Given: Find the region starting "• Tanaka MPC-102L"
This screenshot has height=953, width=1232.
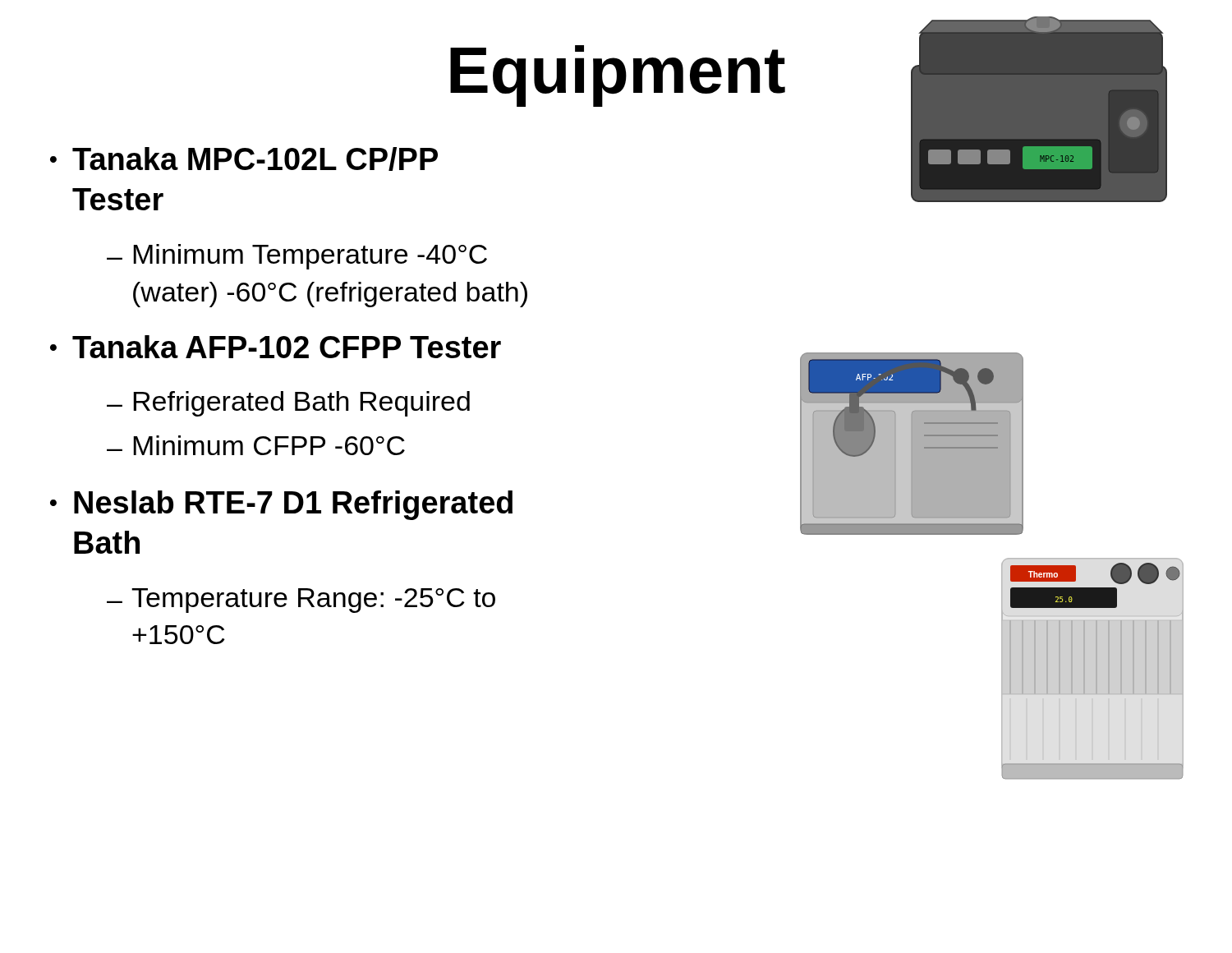Looking at the screenshot, I should click(x=370, y=180).
